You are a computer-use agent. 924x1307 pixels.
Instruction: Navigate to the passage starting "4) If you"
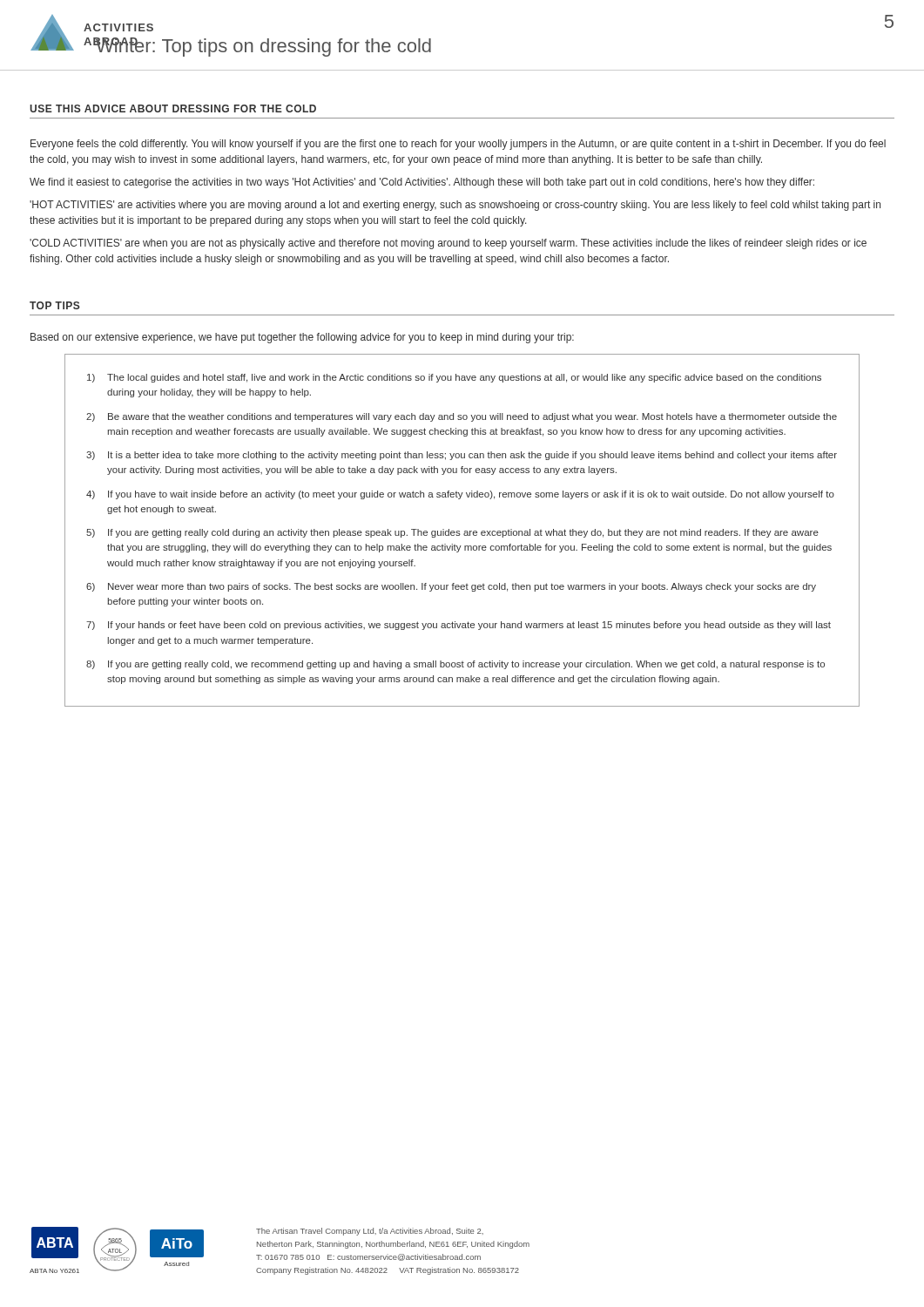tap(462, 502)
